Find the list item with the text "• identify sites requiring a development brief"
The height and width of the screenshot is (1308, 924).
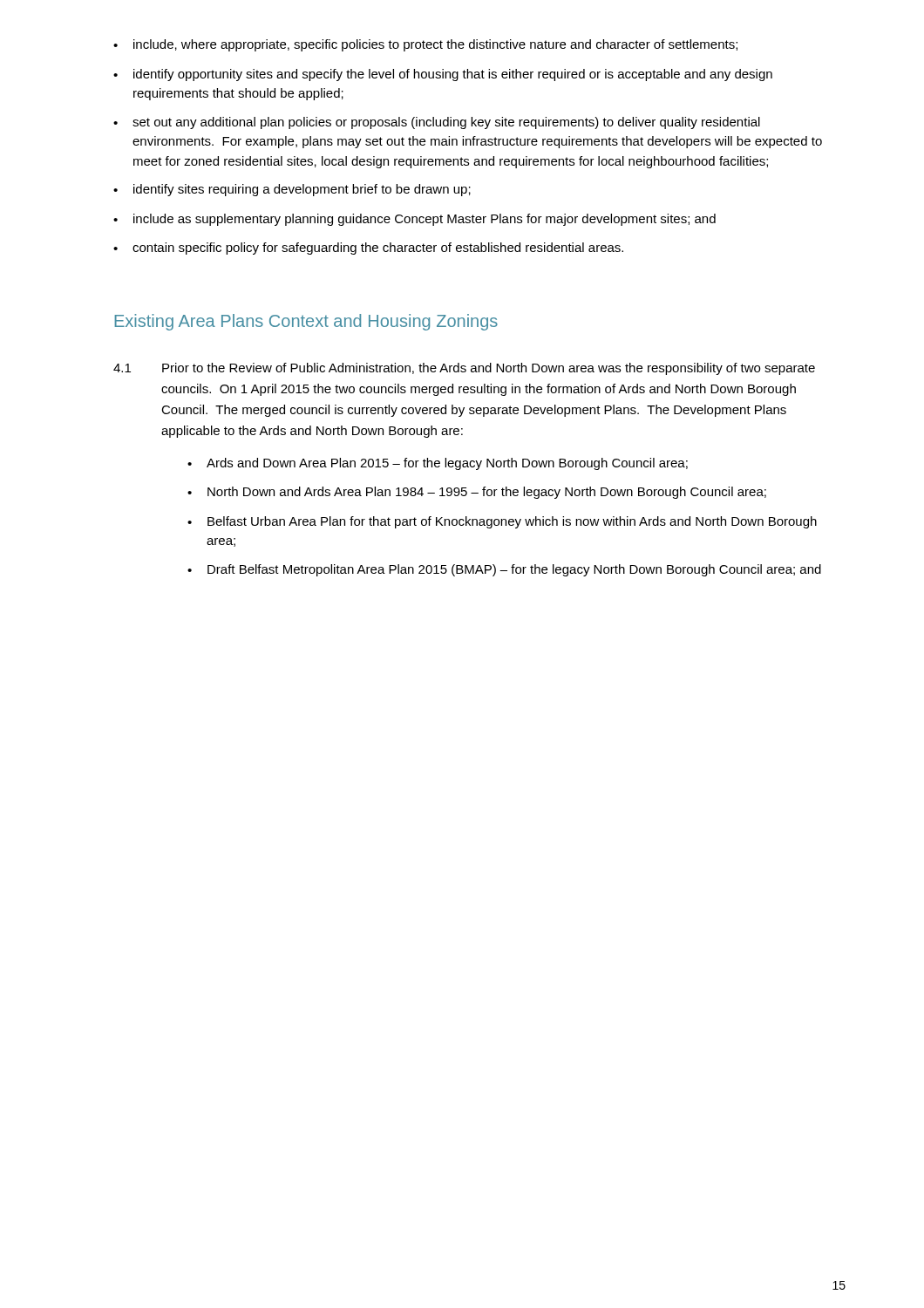click(x=479, y=190)
